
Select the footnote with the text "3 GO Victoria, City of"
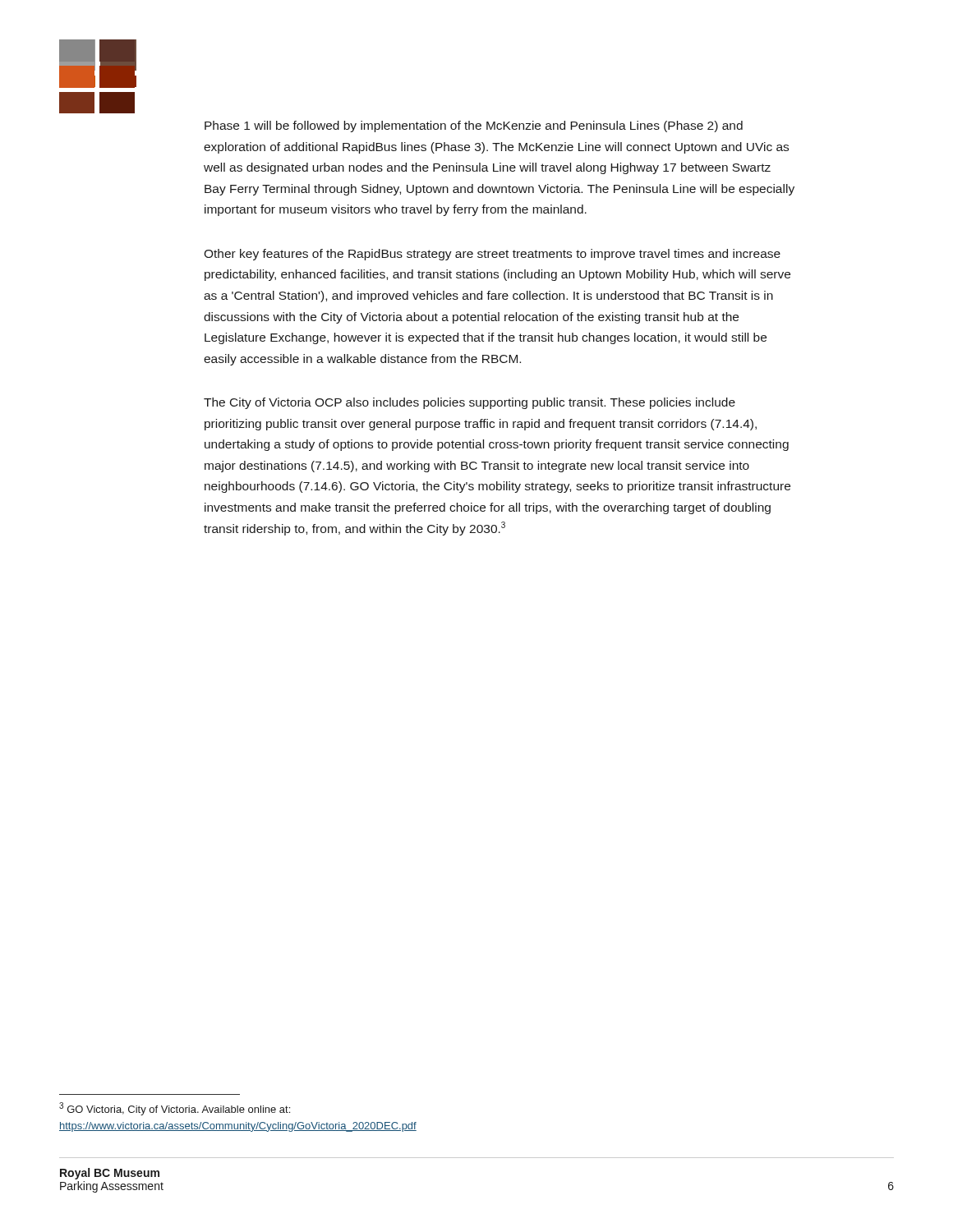[x=238, y=1116]
